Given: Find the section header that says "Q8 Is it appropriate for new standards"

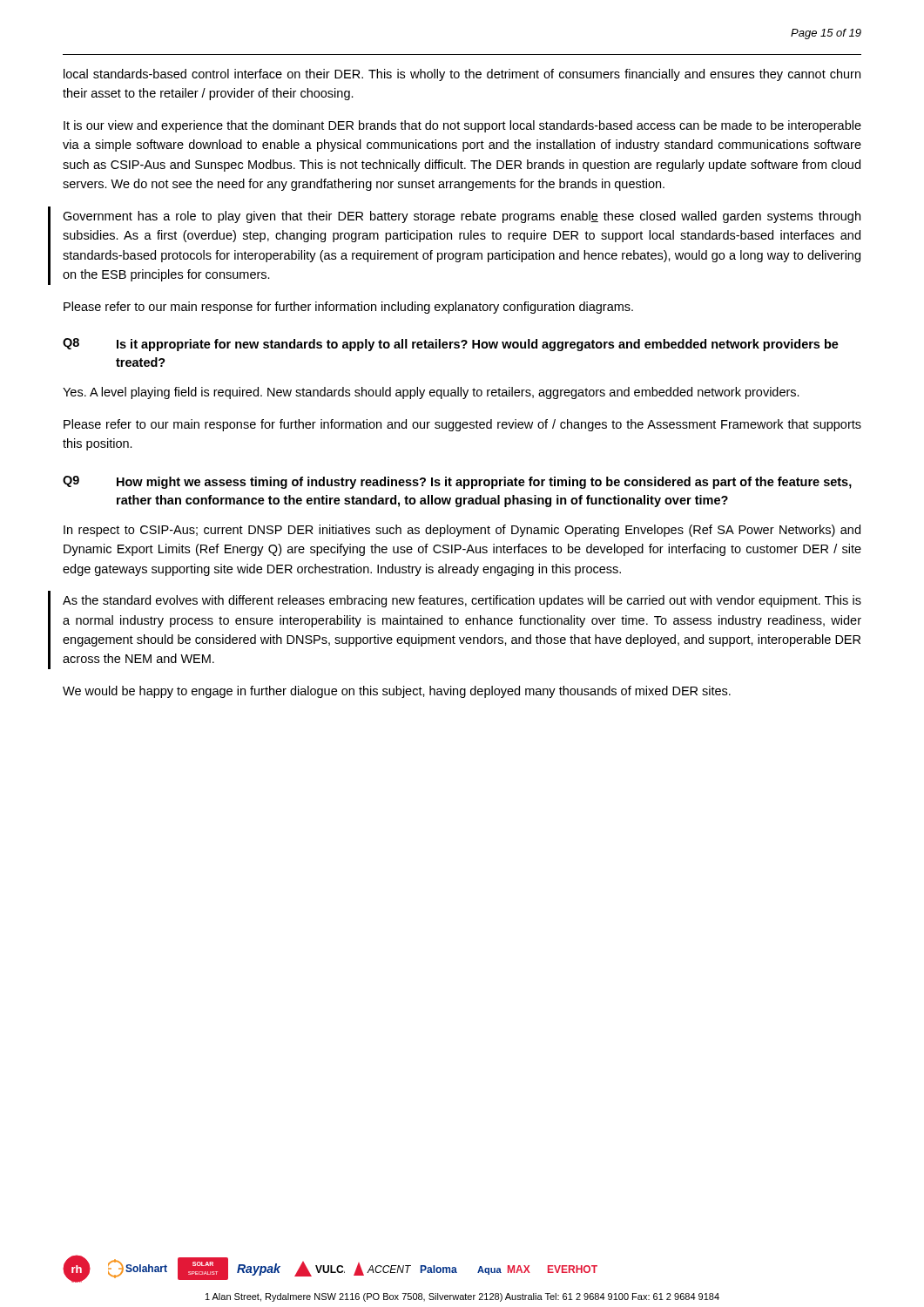Looking at the screenshot, I should 462,354.
